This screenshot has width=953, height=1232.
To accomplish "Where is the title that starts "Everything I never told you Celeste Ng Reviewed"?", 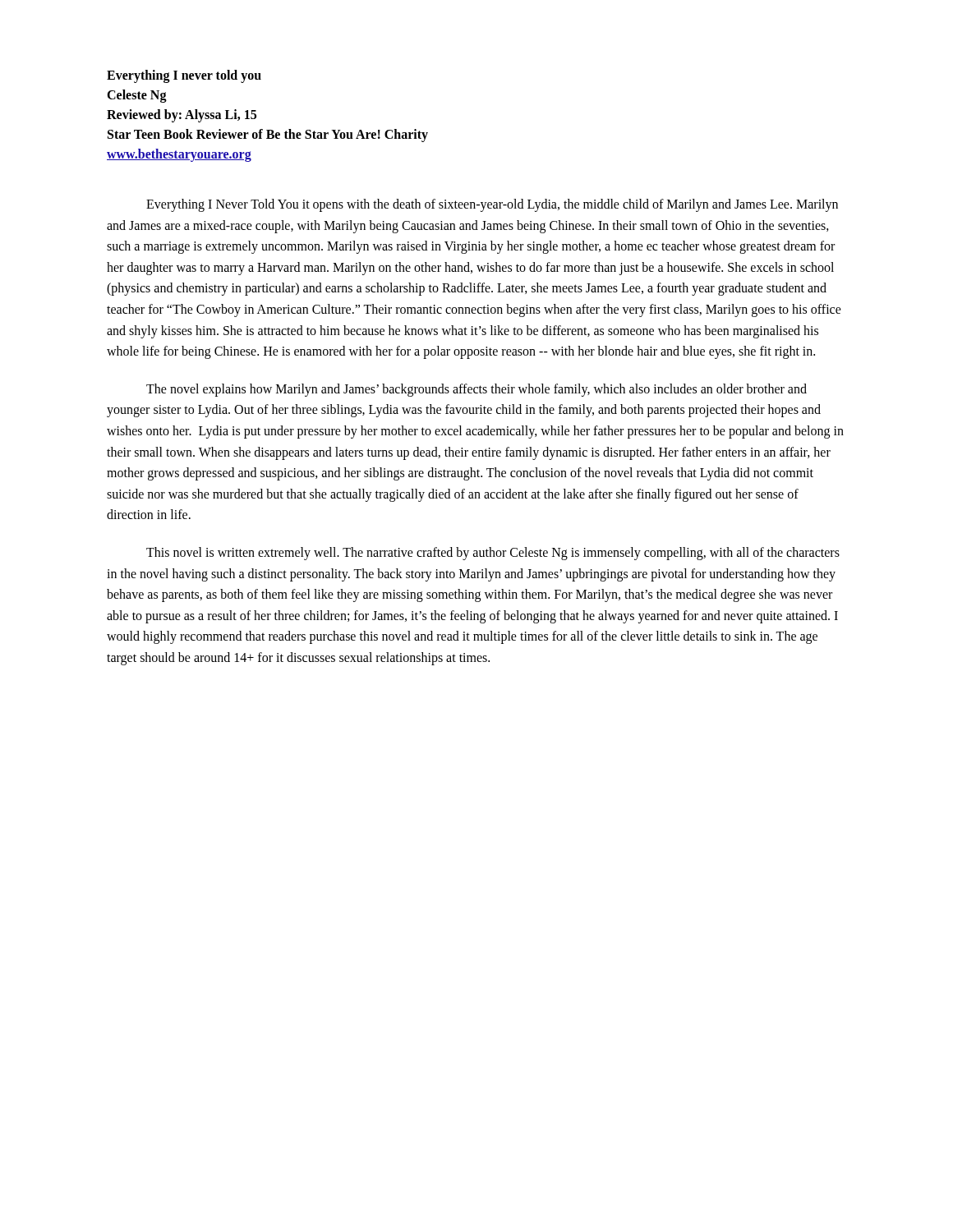I will [x=184, y=76].
